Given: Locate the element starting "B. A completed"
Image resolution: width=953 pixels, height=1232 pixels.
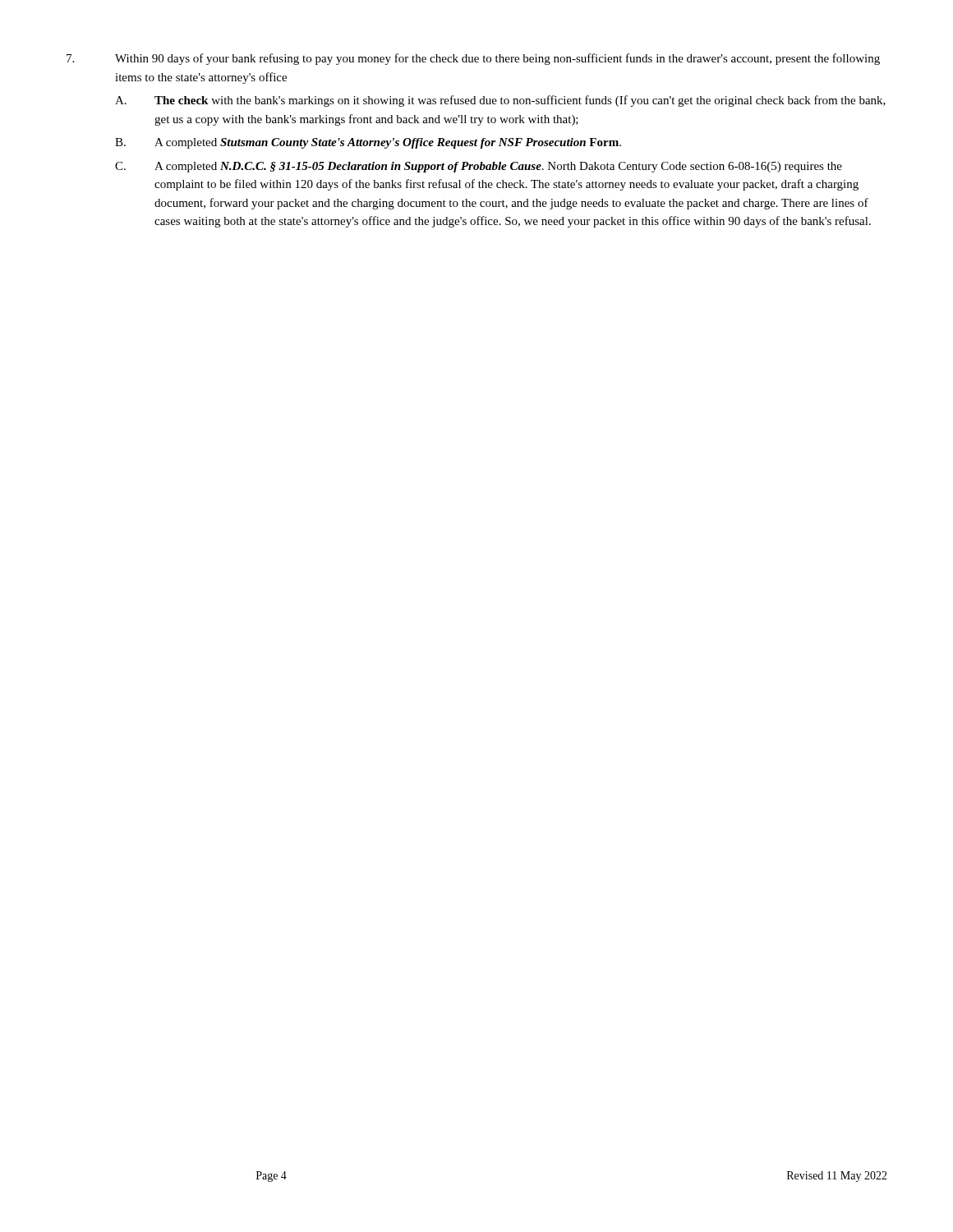Looking at the screenshot, I should (x=501, y=142).
